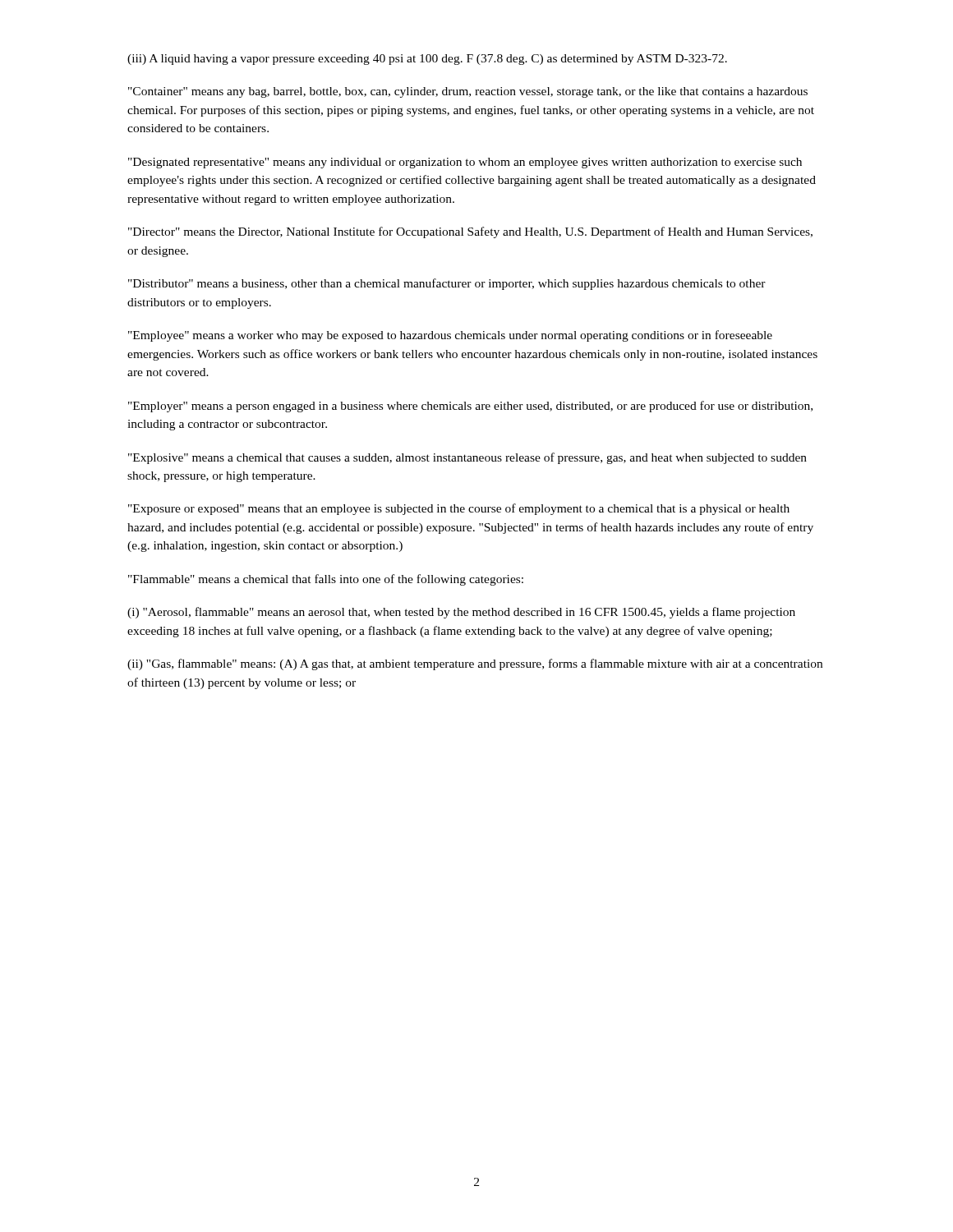Click on the text block with the text ""Flammable" means a chemical that"

coord(326,578)
